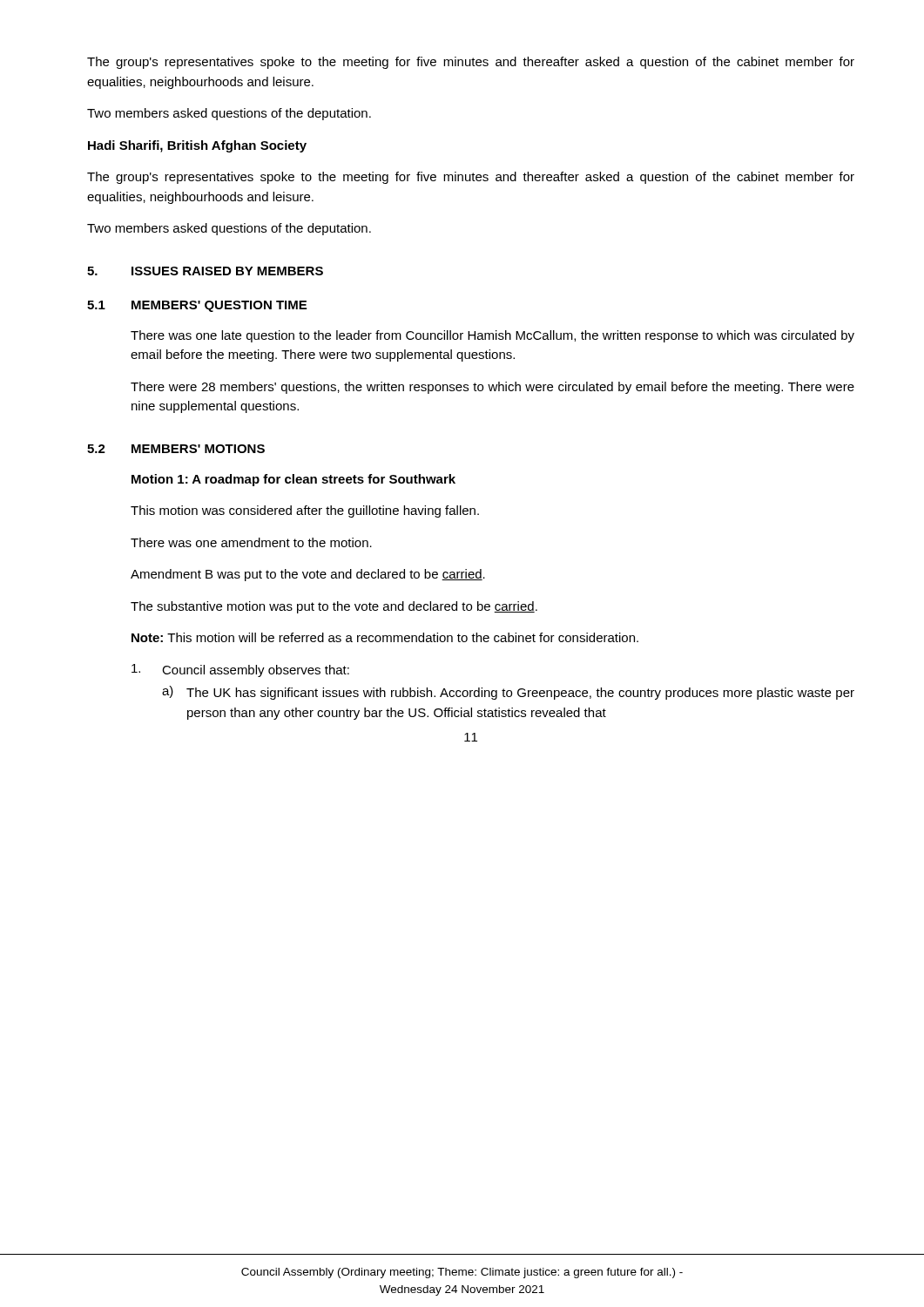The width and height of the screenshot is (924, 1307).
Task: Point to the element starting "Amendment B was put to the"
Action: point(492,574)
